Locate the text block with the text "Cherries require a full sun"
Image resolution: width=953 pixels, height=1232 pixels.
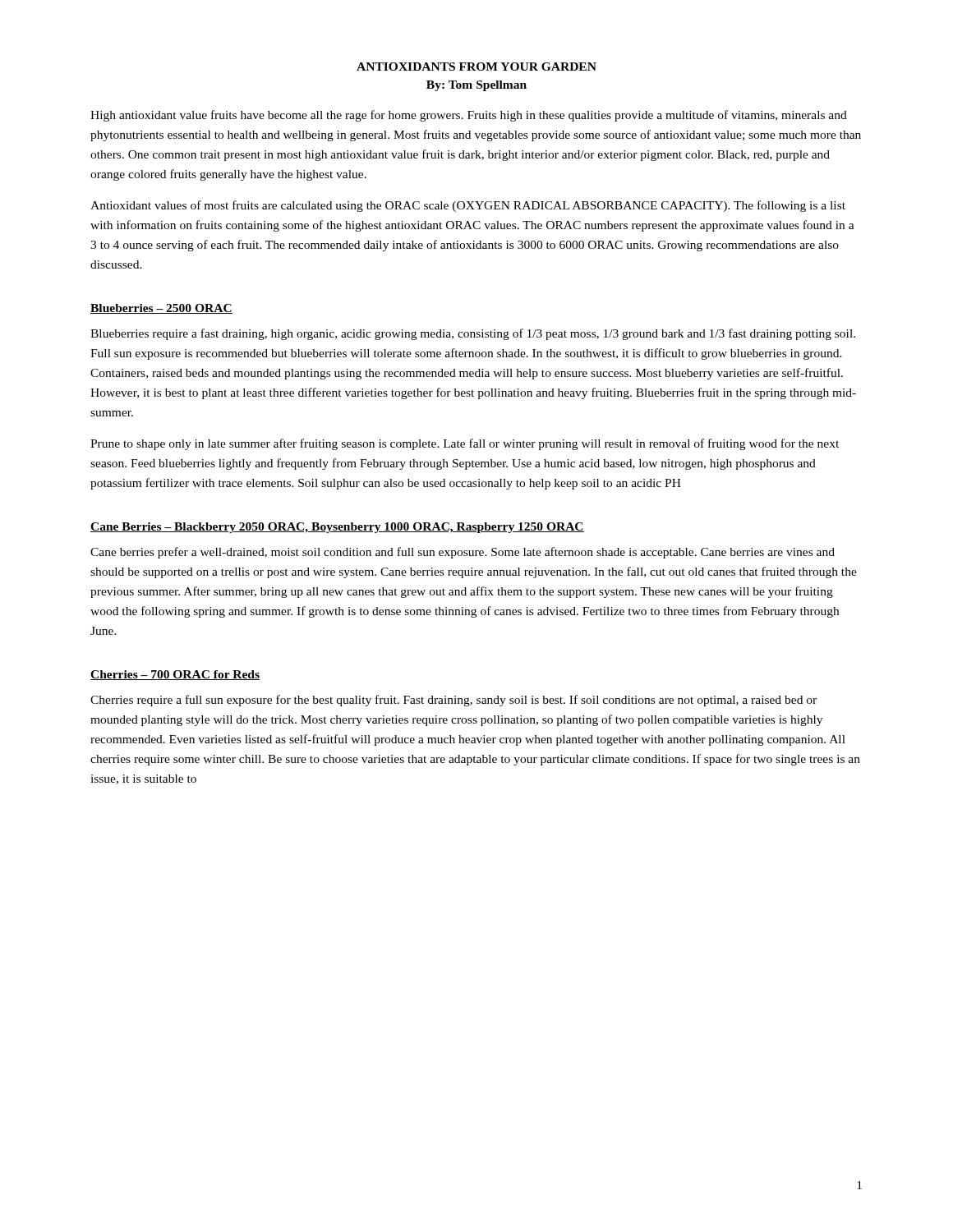click(475, 739)
